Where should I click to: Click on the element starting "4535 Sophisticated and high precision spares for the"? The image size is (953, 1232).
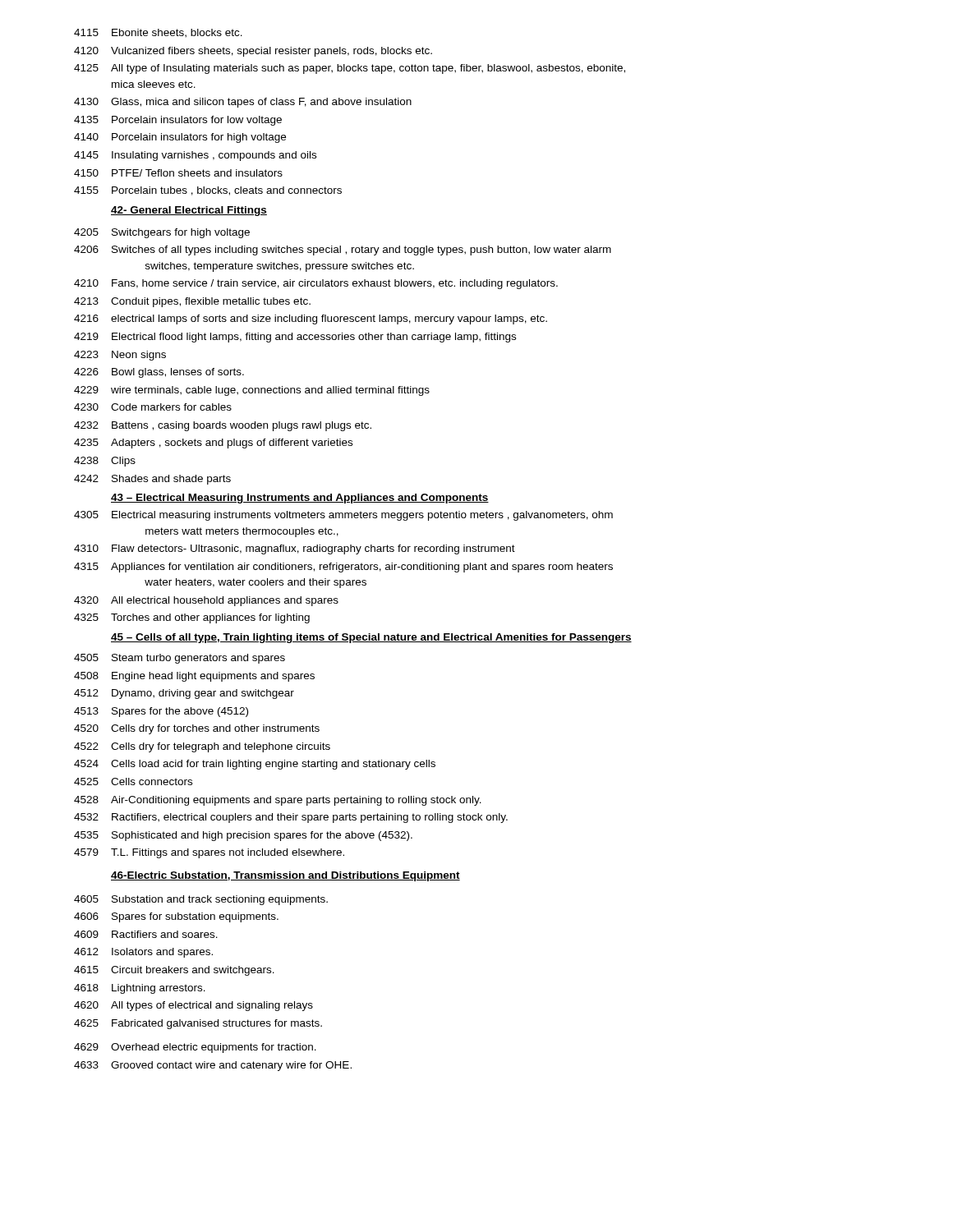[x=243, y=836]
